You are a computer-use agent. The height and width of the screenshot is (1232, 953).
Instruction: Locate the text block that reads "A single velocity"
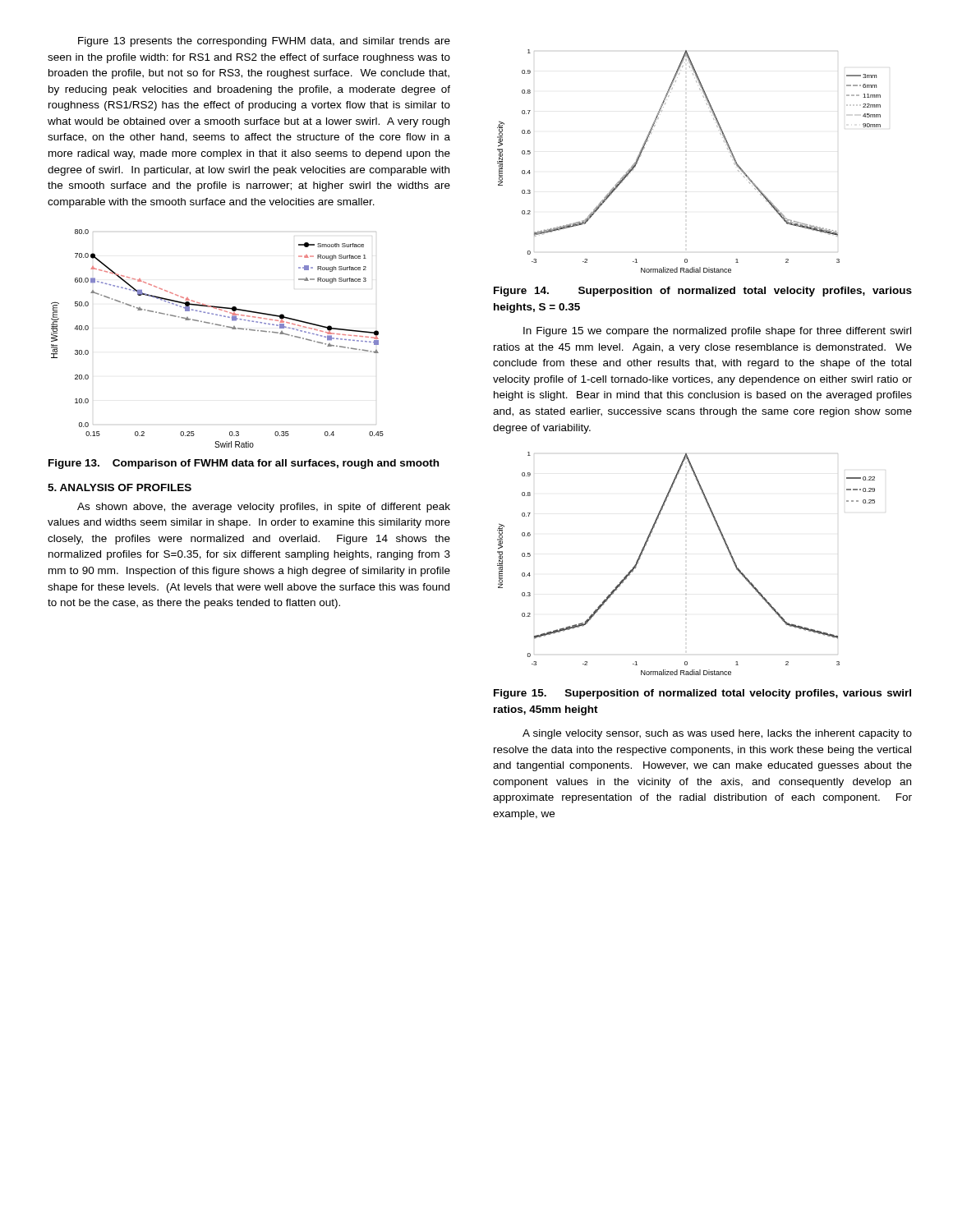(x=702, y=774)
